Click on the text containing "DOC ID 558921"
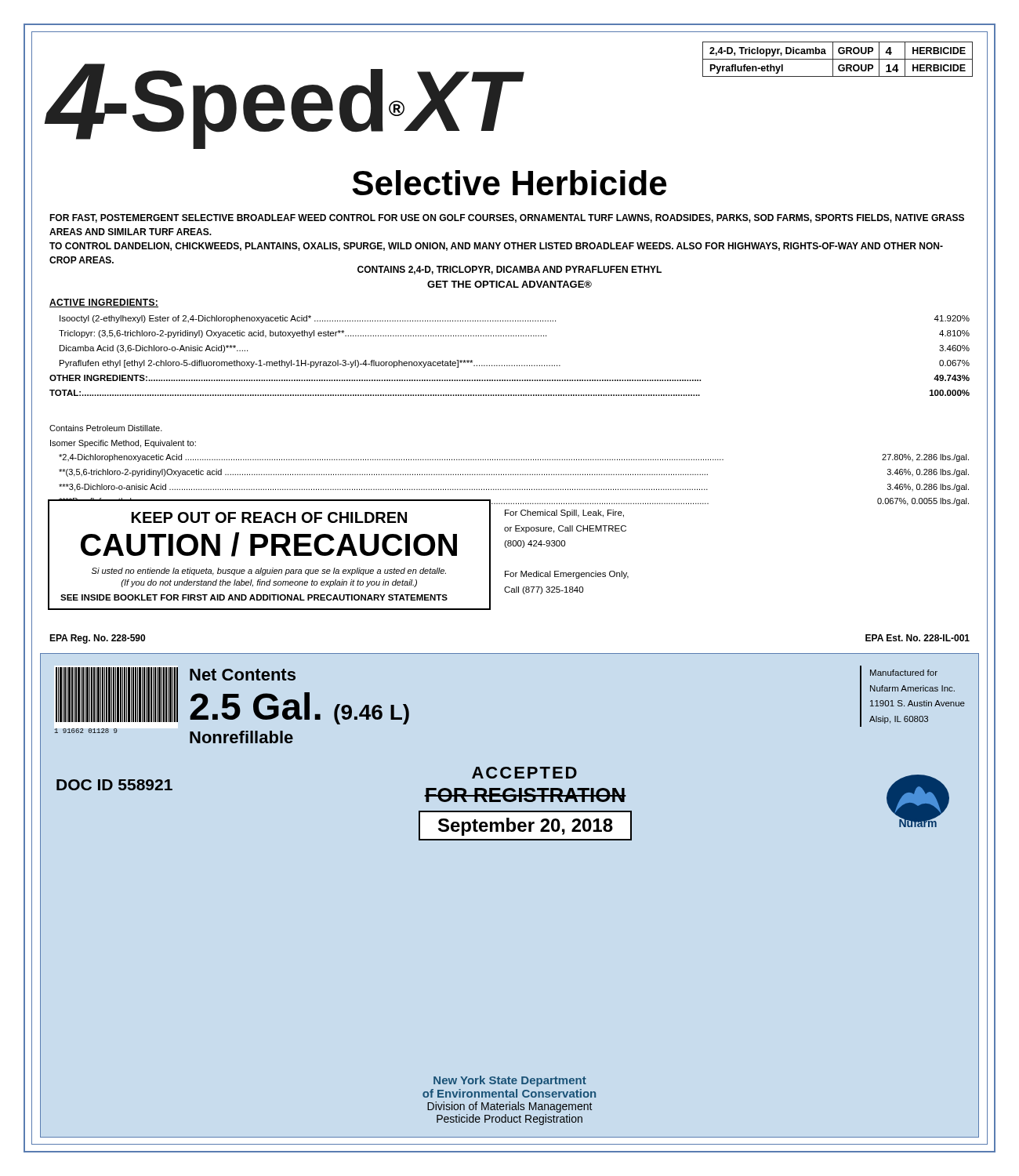Viewport: 1019px width, 1176px height. tap(114, 784)
